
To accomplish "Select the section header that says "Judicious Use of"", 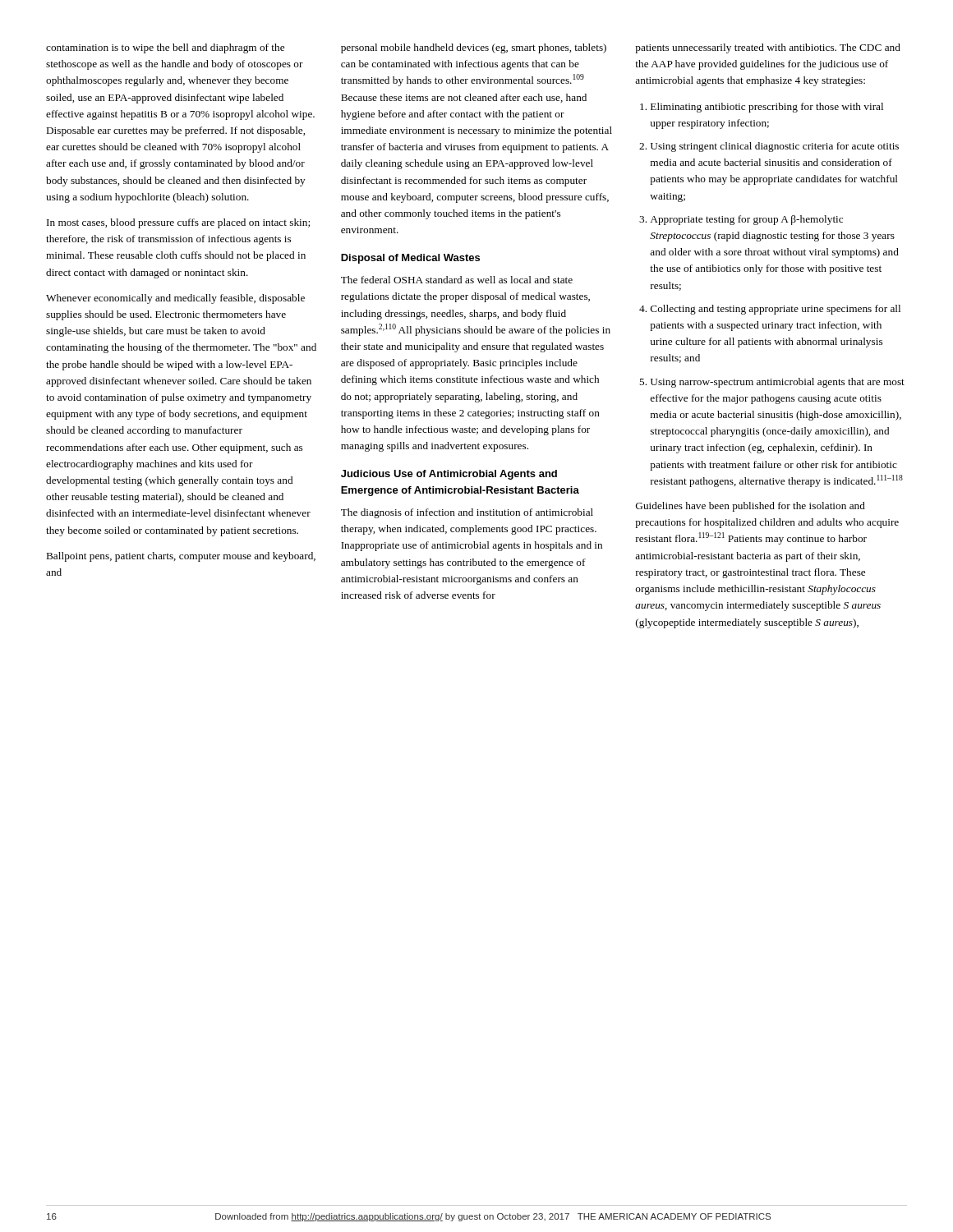I will point(460,482).
